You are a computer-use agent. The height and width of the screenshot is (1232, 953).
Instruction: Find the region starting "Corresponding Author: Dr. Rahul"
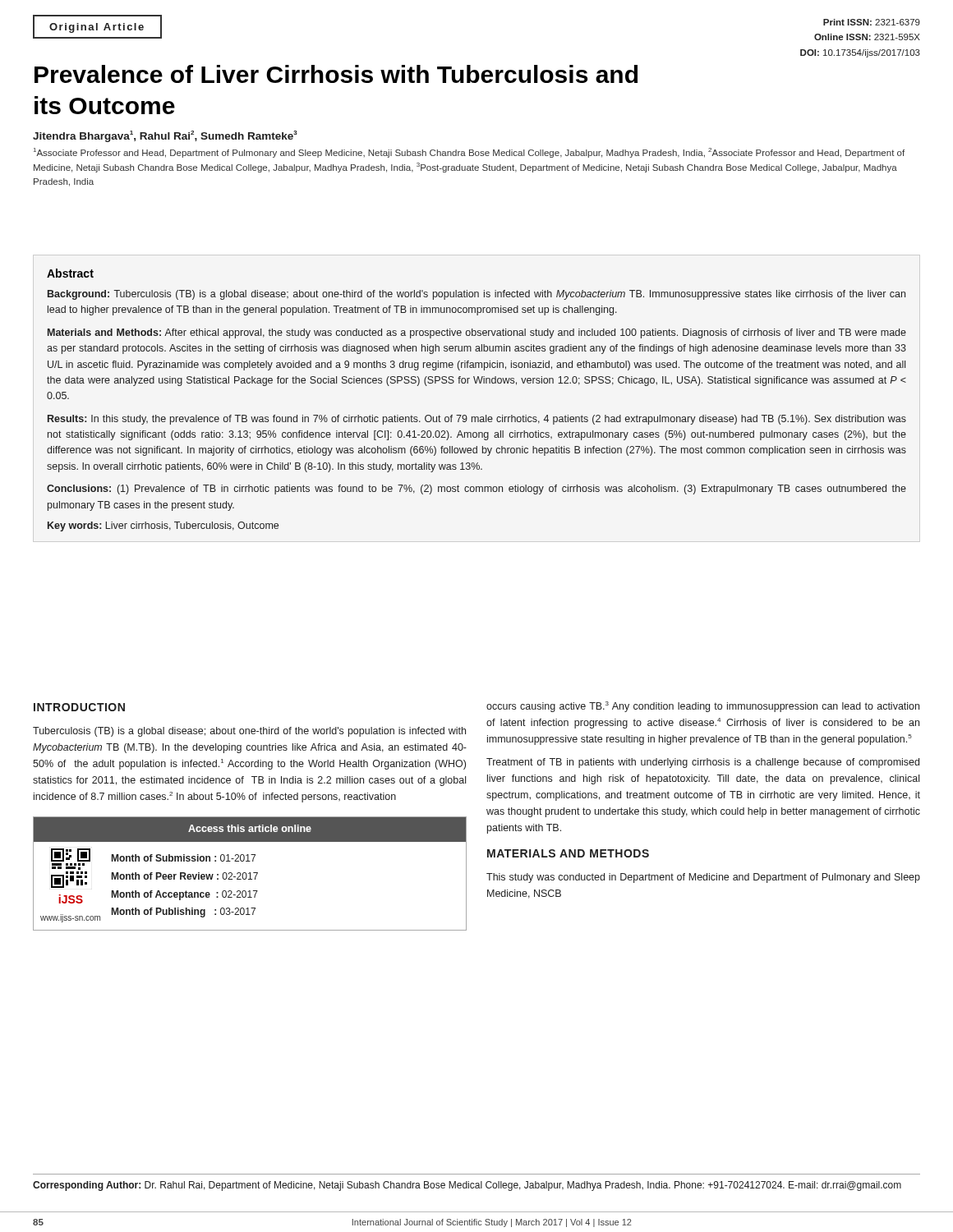[467, 1185]
